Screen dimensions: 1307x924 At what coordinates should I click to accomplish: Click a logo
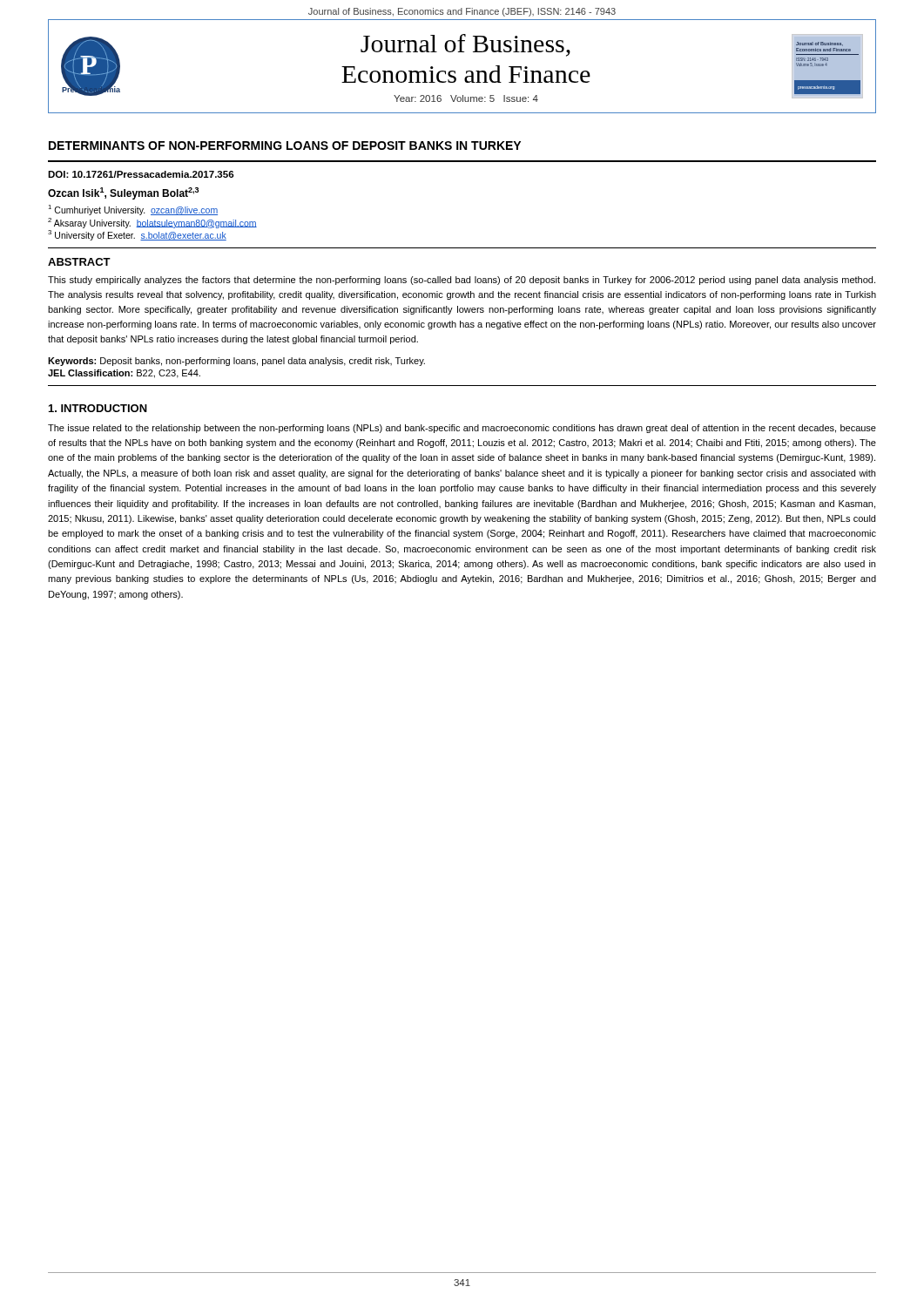tap(462, 66)
